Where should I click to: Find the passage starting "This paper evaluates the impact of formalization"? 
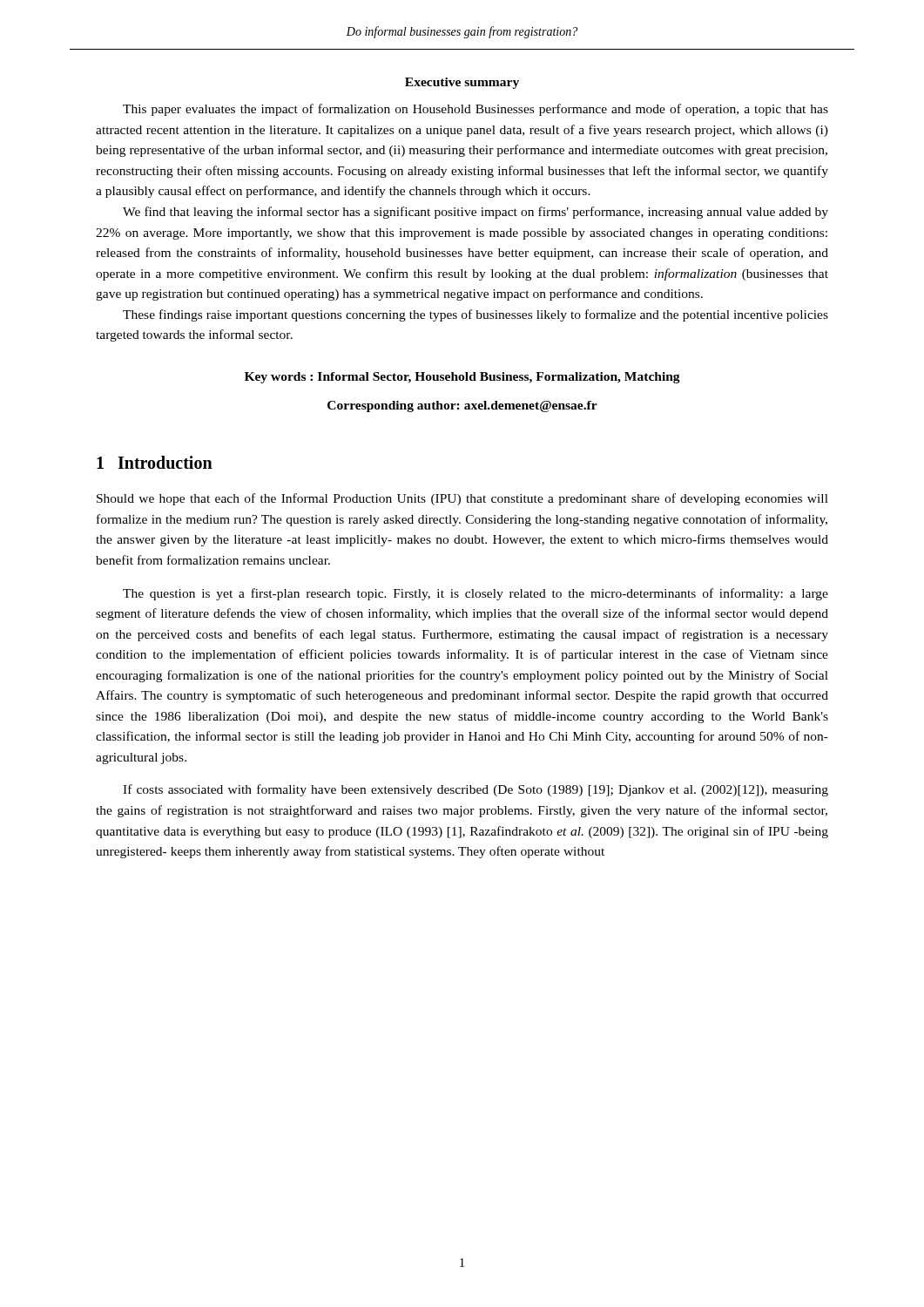point(462,222)
